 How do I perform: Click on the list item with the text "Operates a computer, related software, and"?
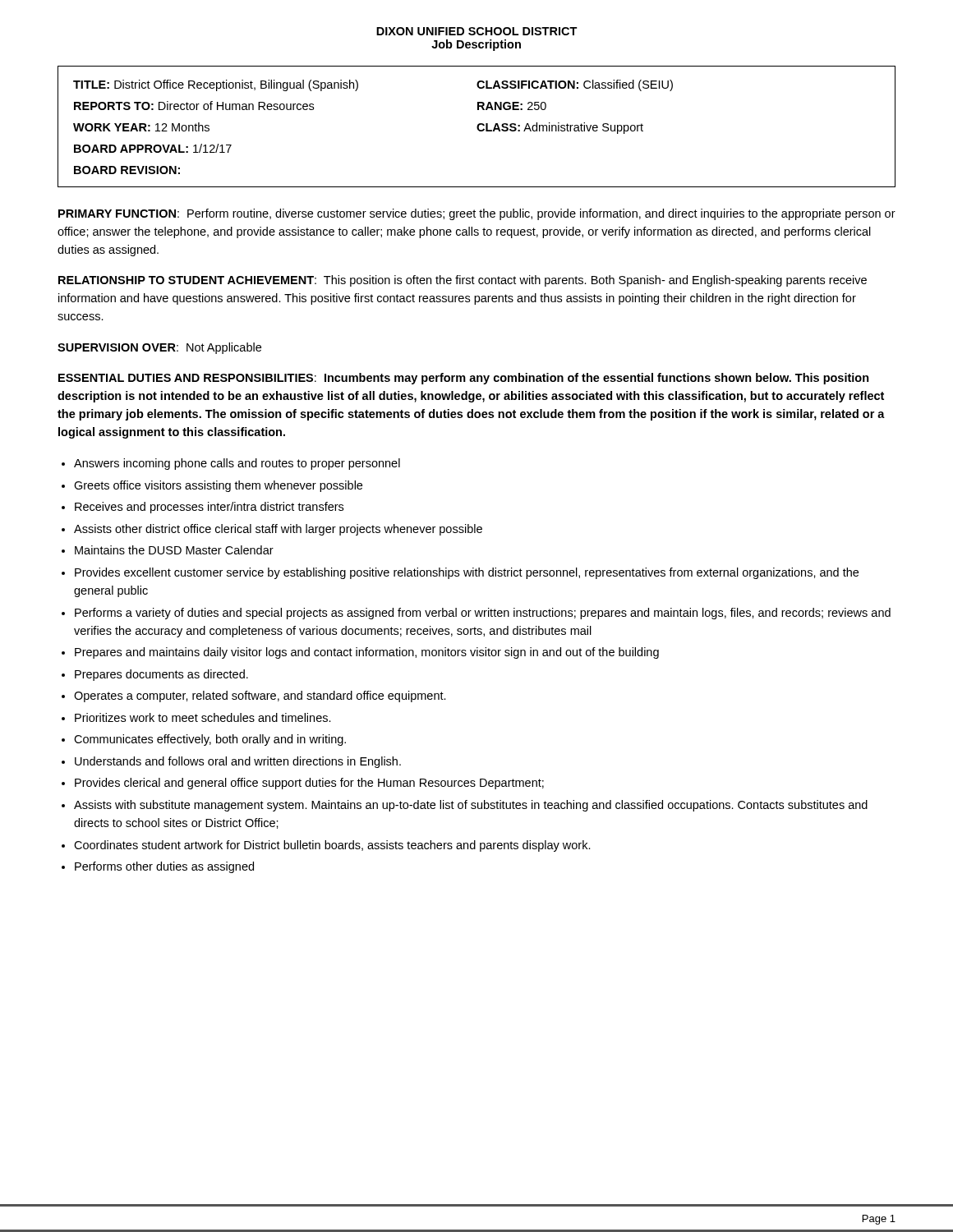260,696
